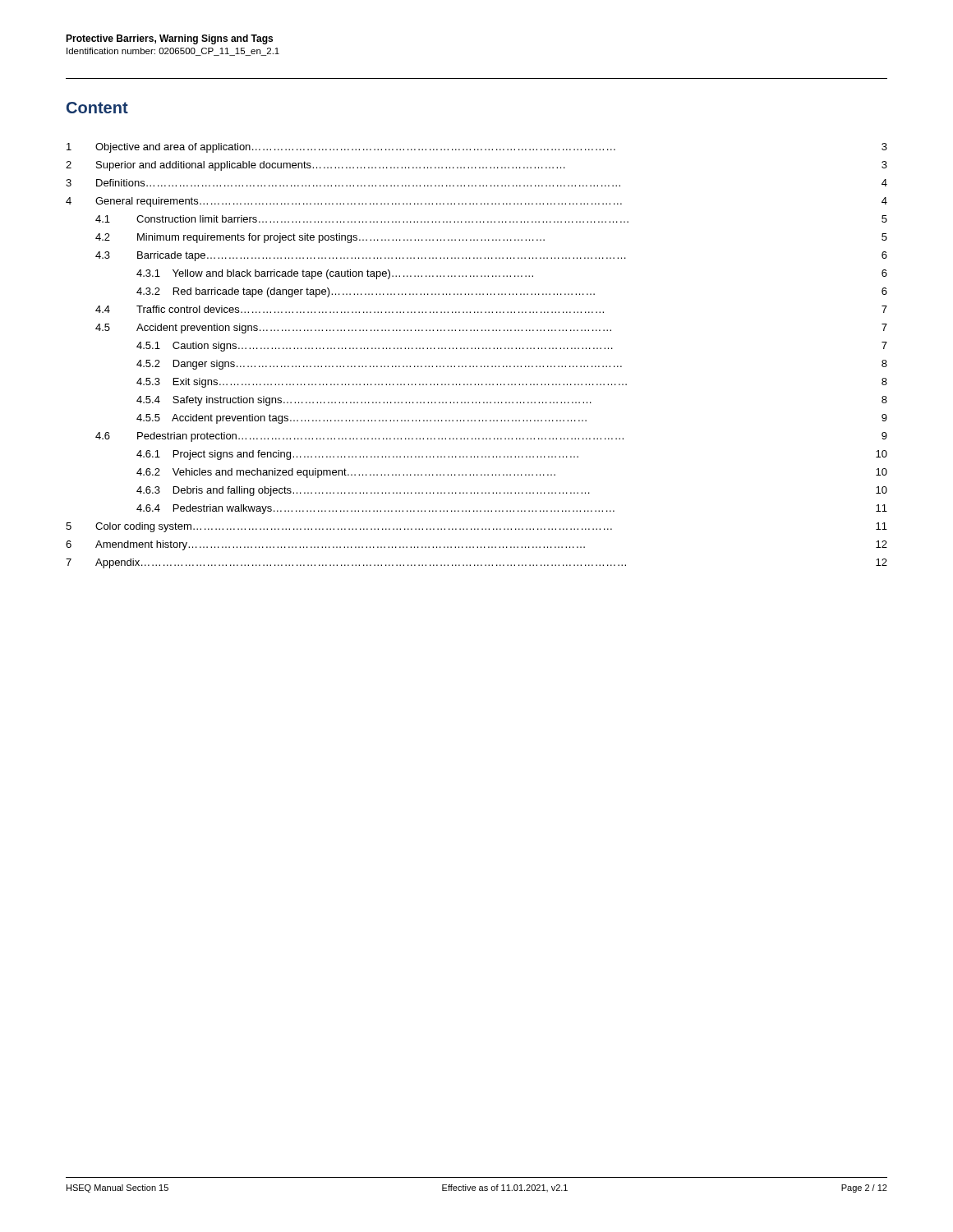
Task: Locate the text "4.5.3 Exit signs………………………………………………………………………………………………… 8"
Action: click(476, 381)
